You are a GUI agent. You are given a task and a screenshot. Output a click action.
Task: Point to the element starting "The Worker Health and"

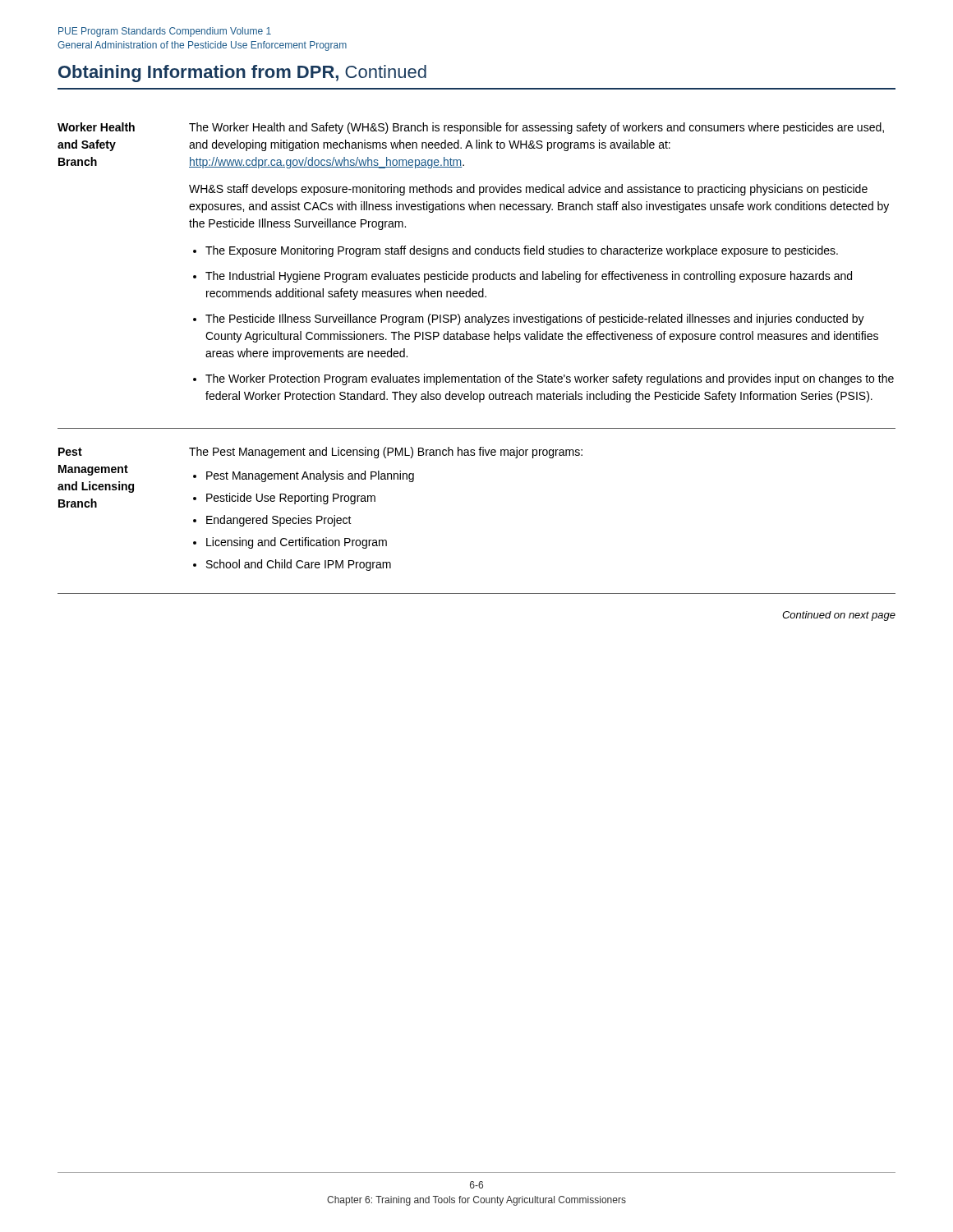pyautogui.click(x=542, y=176)
